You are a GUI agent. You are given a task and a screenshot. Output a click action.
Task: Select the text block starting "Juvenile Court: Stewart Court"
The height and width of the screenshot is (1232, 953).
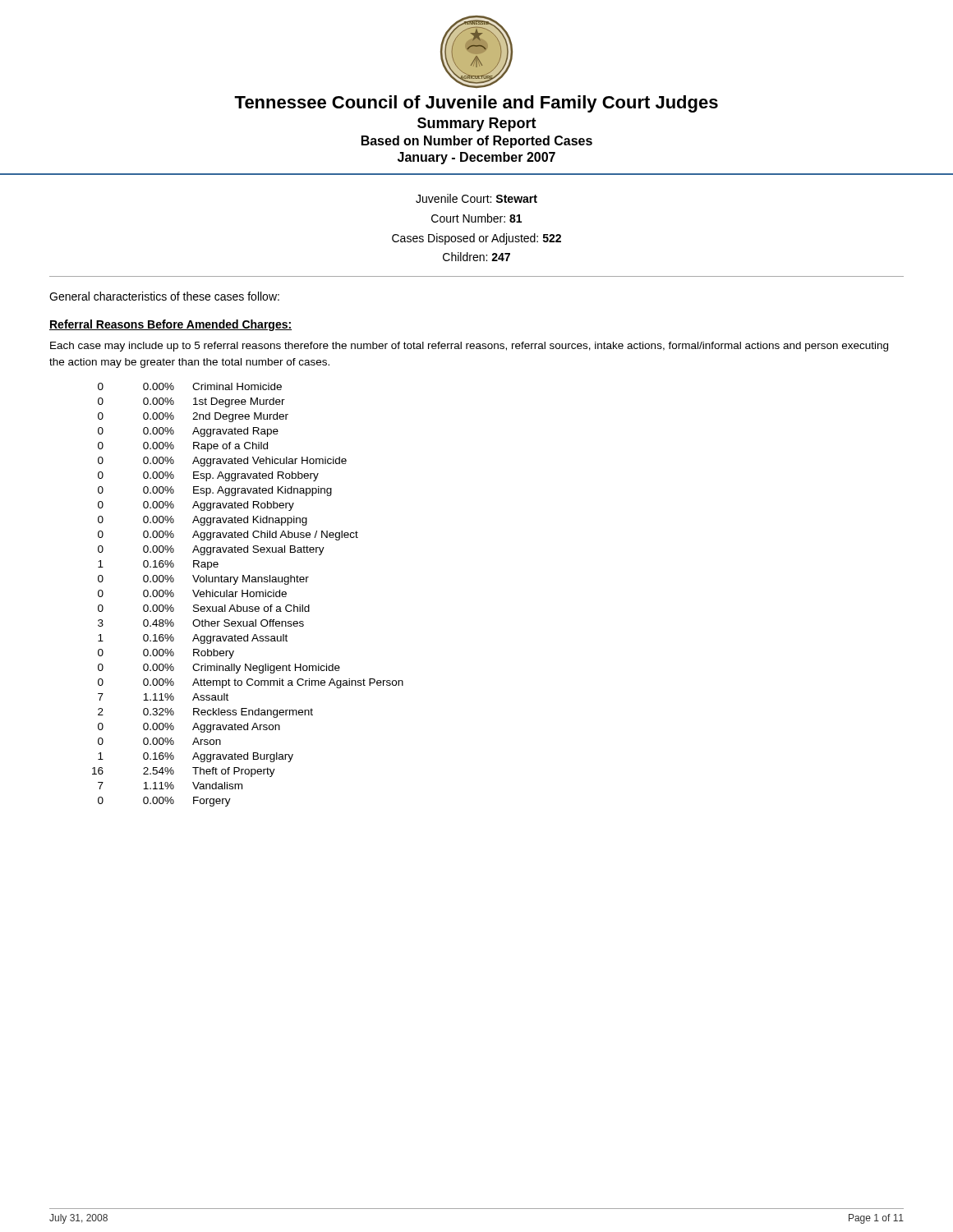[476, 228]
